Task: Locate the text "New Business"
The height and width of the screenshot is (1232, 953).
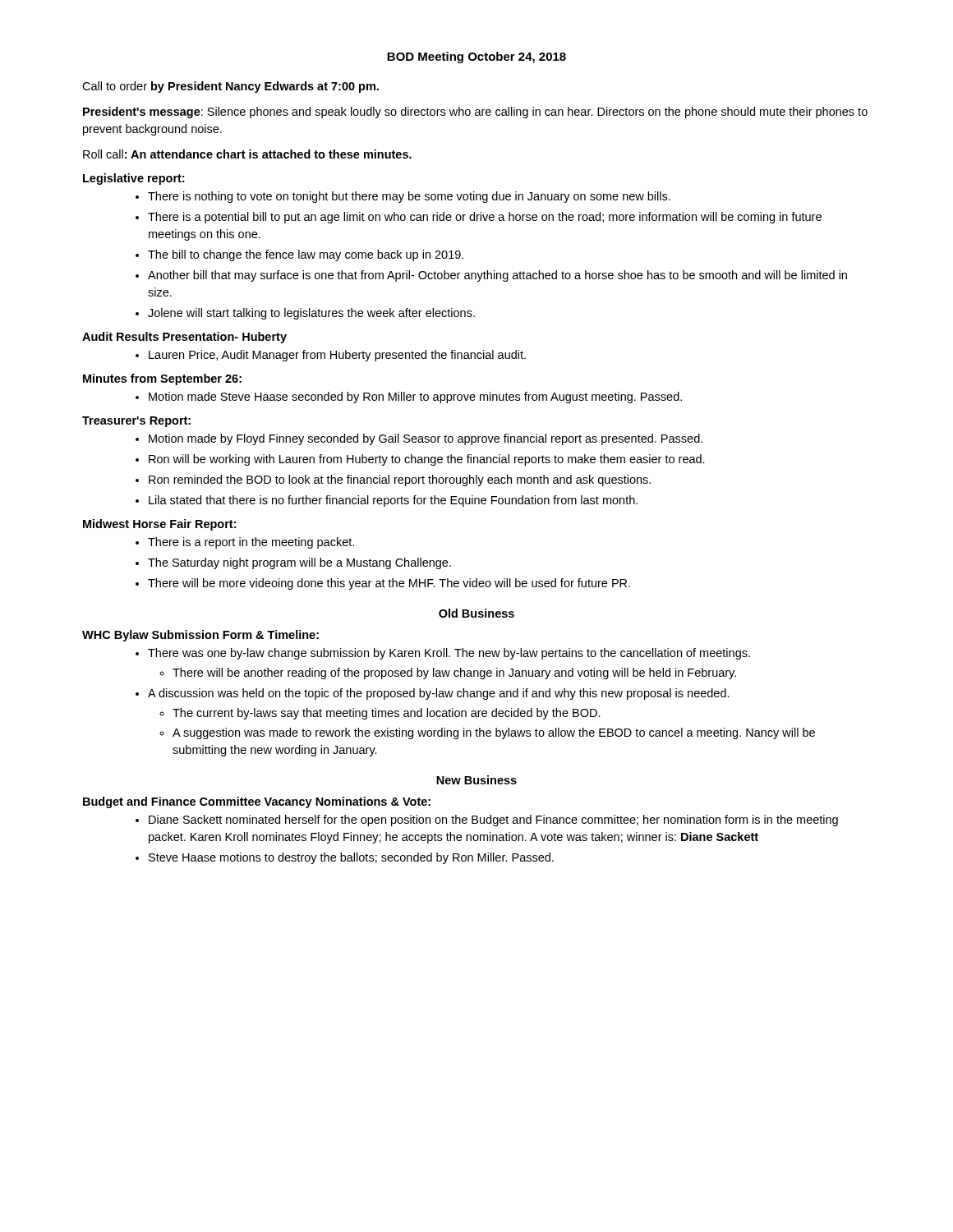Action: (476, 781)
